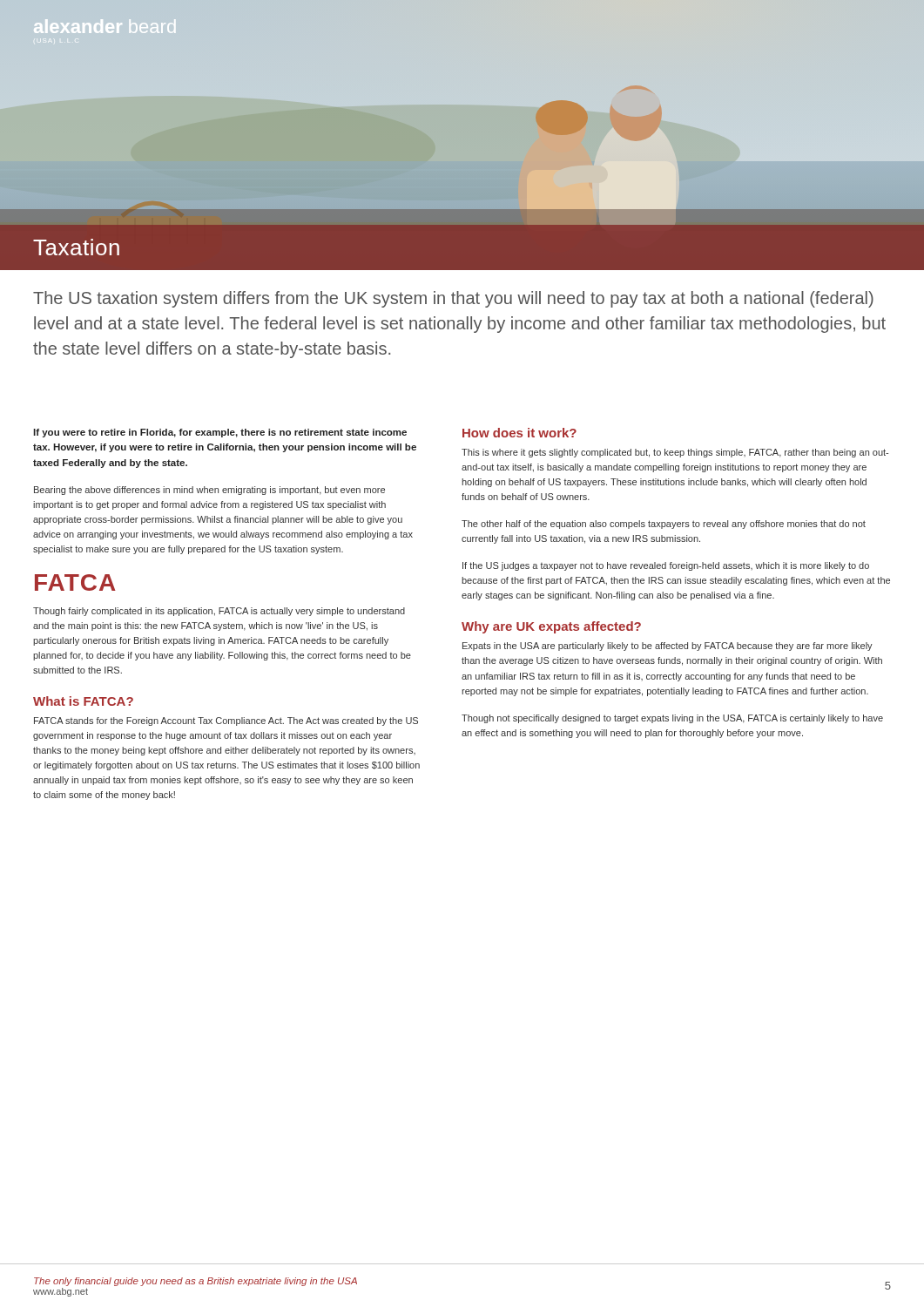The height and width of the screenshot is (1307, 924).
Task: Click on the text block that reads "Though not specifically designed to"
Action: (x=672, y=725)
